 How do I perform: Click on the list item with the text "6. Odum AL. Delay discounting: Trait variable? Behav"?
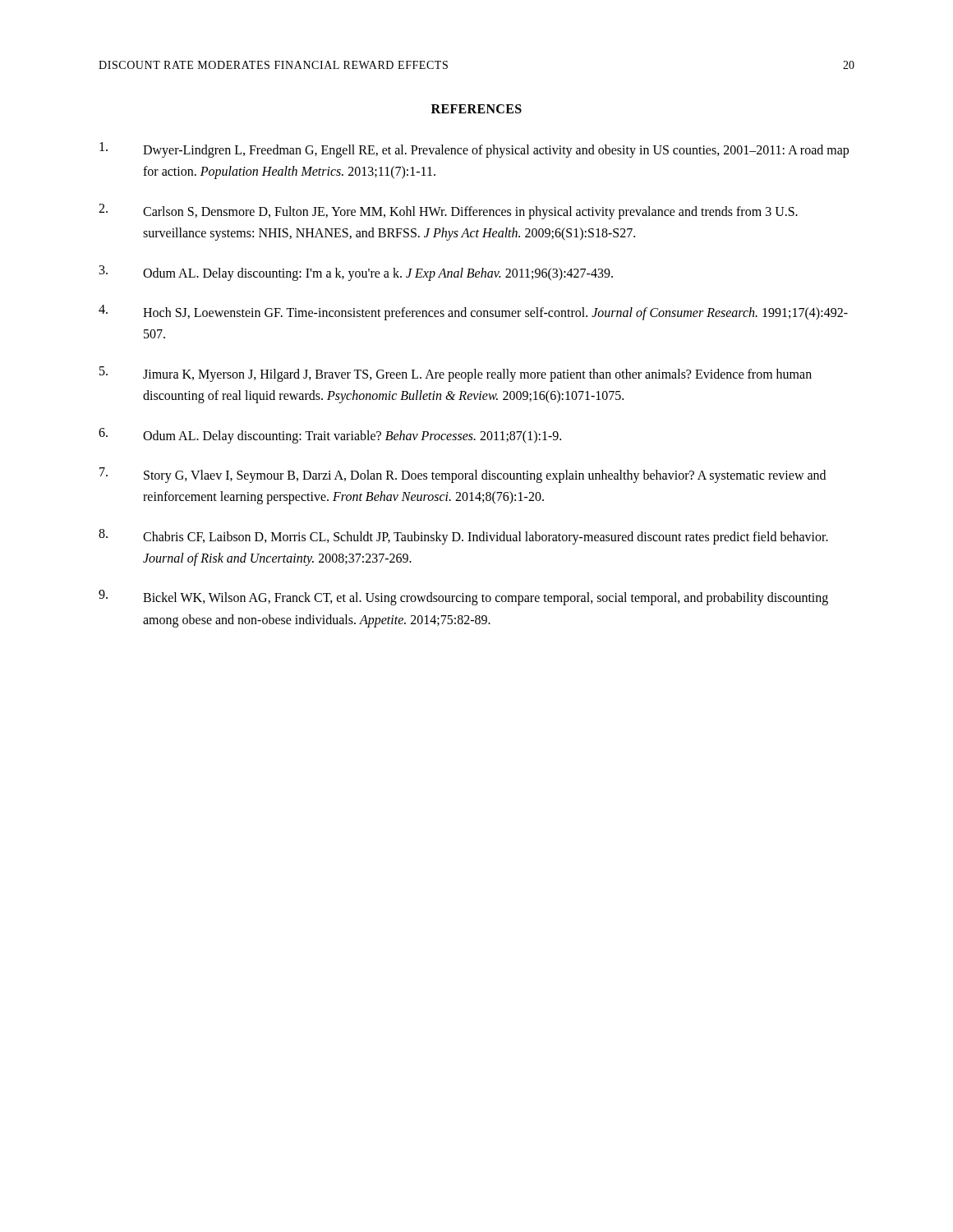coord(476,436)
